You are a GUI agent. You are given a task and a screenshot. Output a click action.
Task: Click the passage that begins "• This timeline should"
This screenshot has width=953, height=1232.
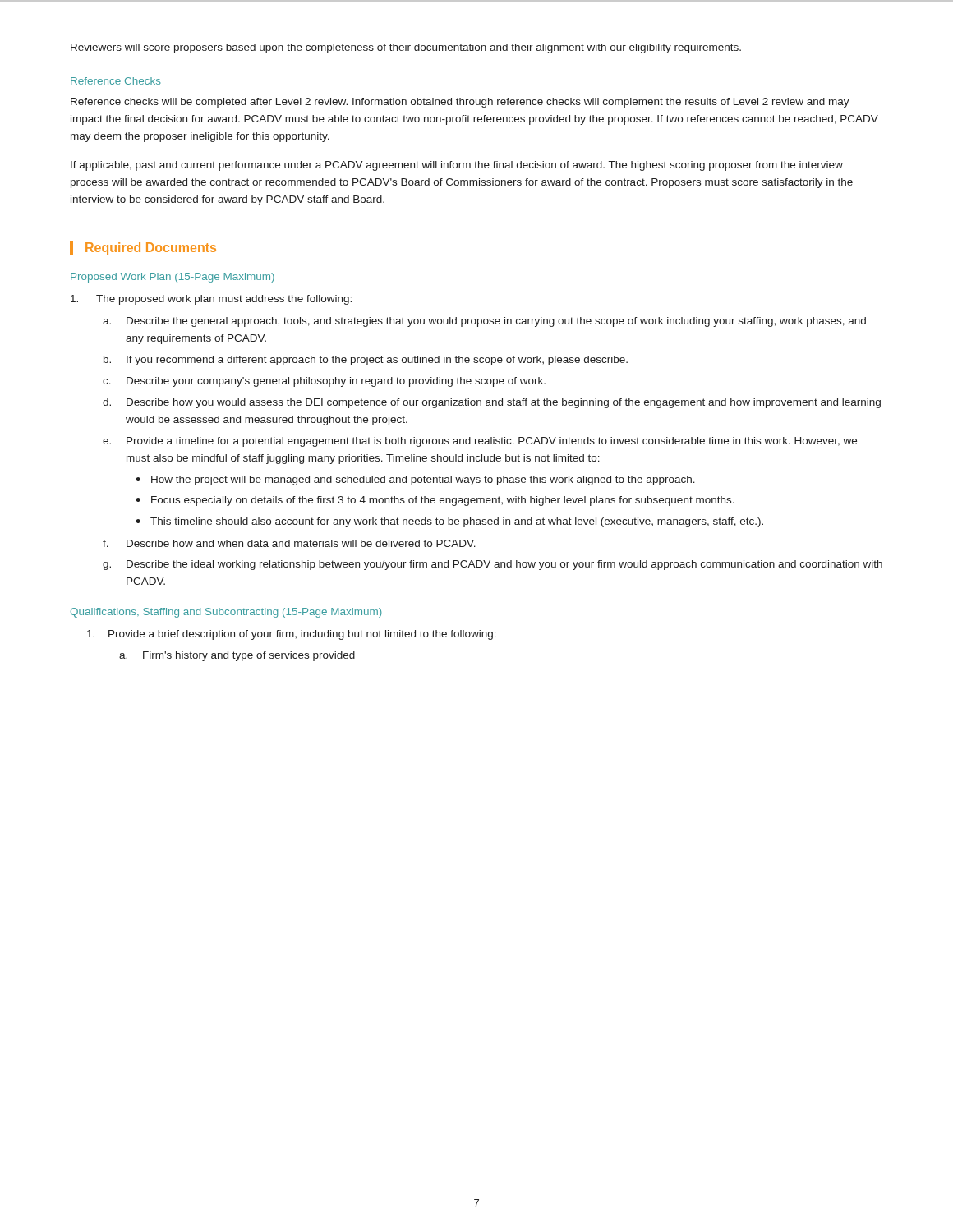[450, 522]
